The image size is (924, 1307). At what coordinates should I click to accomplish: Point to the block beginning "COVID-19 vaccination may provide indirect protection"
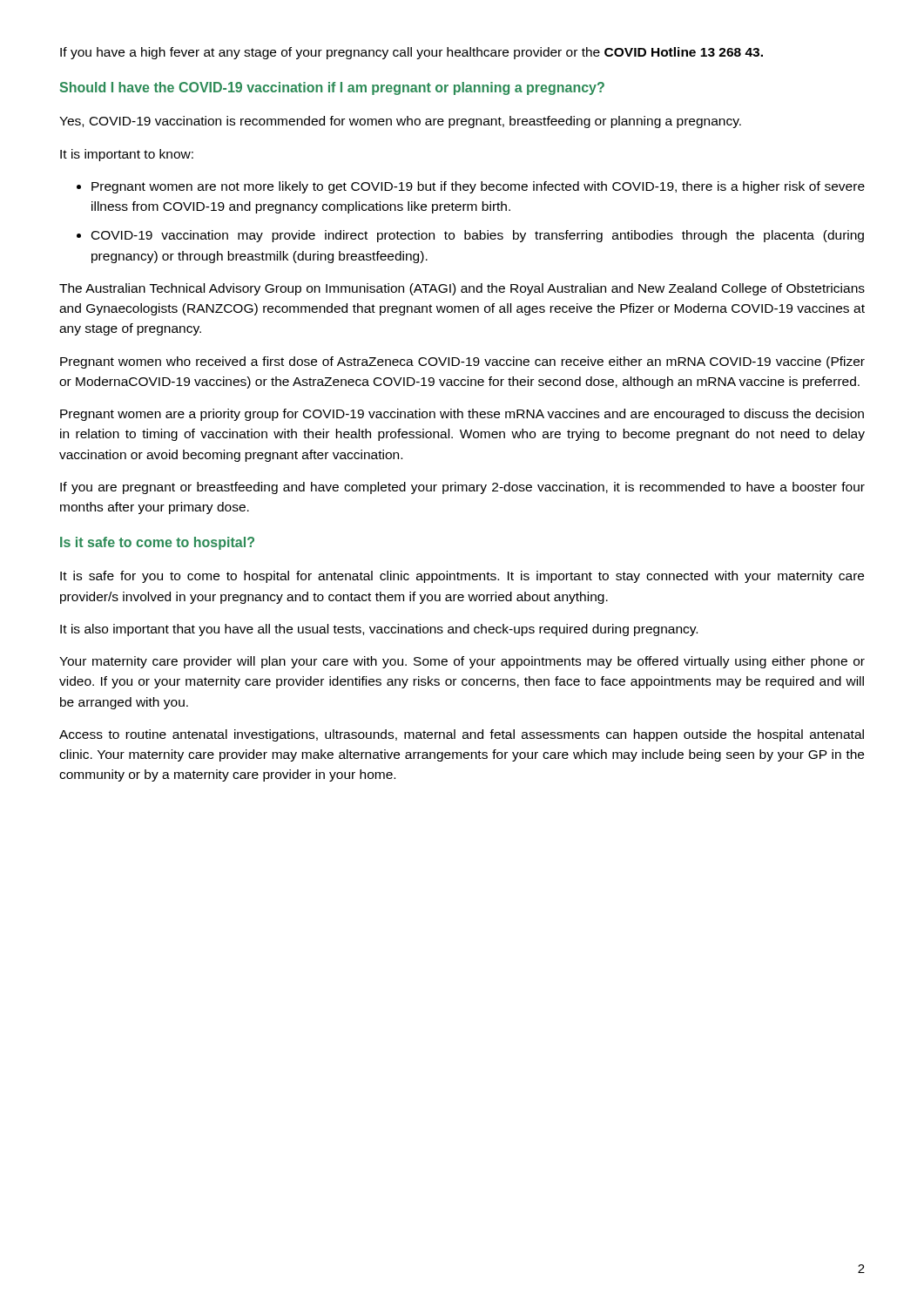(x=478, y=245)
